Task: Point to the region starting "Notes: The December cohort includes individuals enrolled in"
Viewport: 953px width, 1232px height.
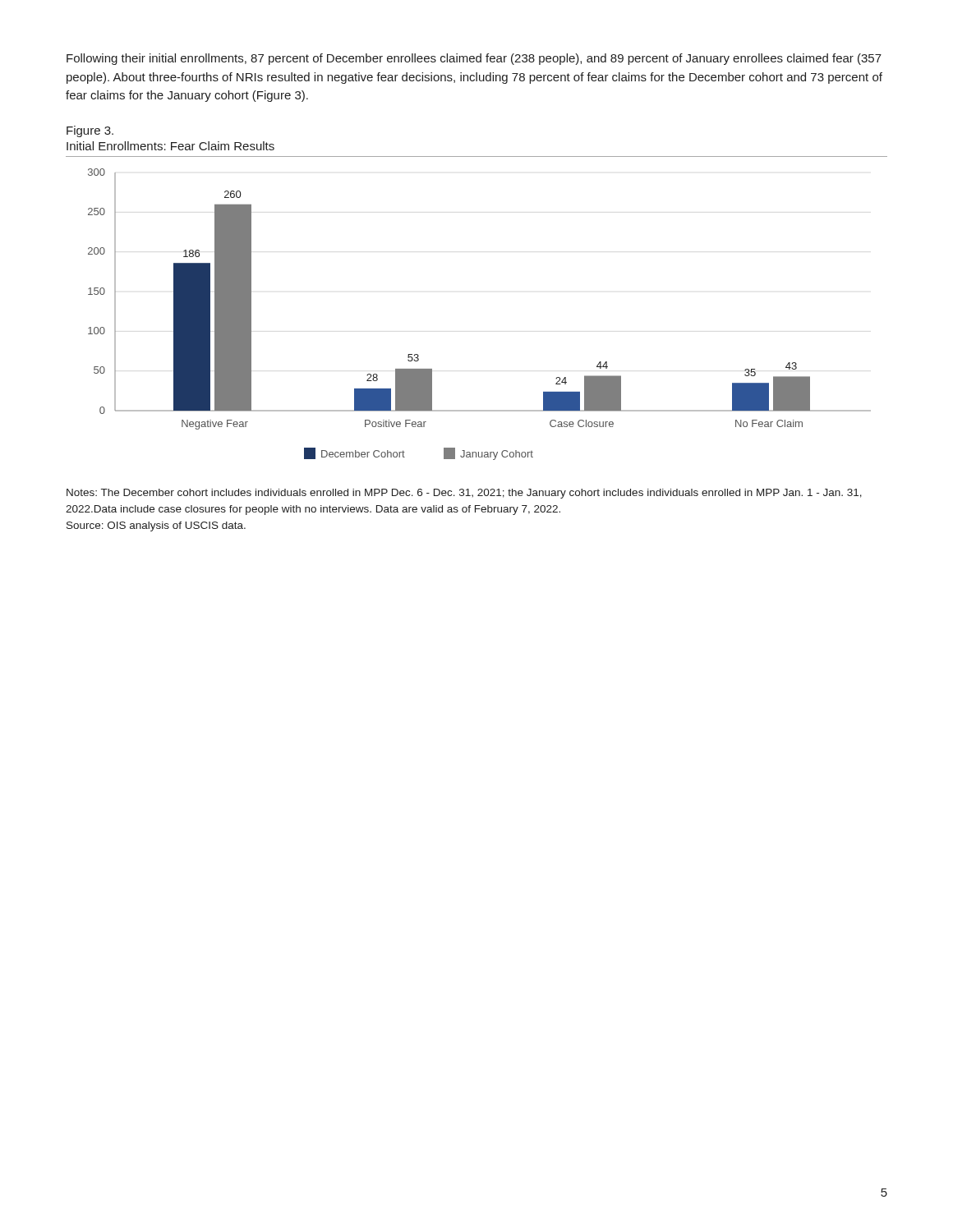Action: pyautogui.click(x=464, y=509)
